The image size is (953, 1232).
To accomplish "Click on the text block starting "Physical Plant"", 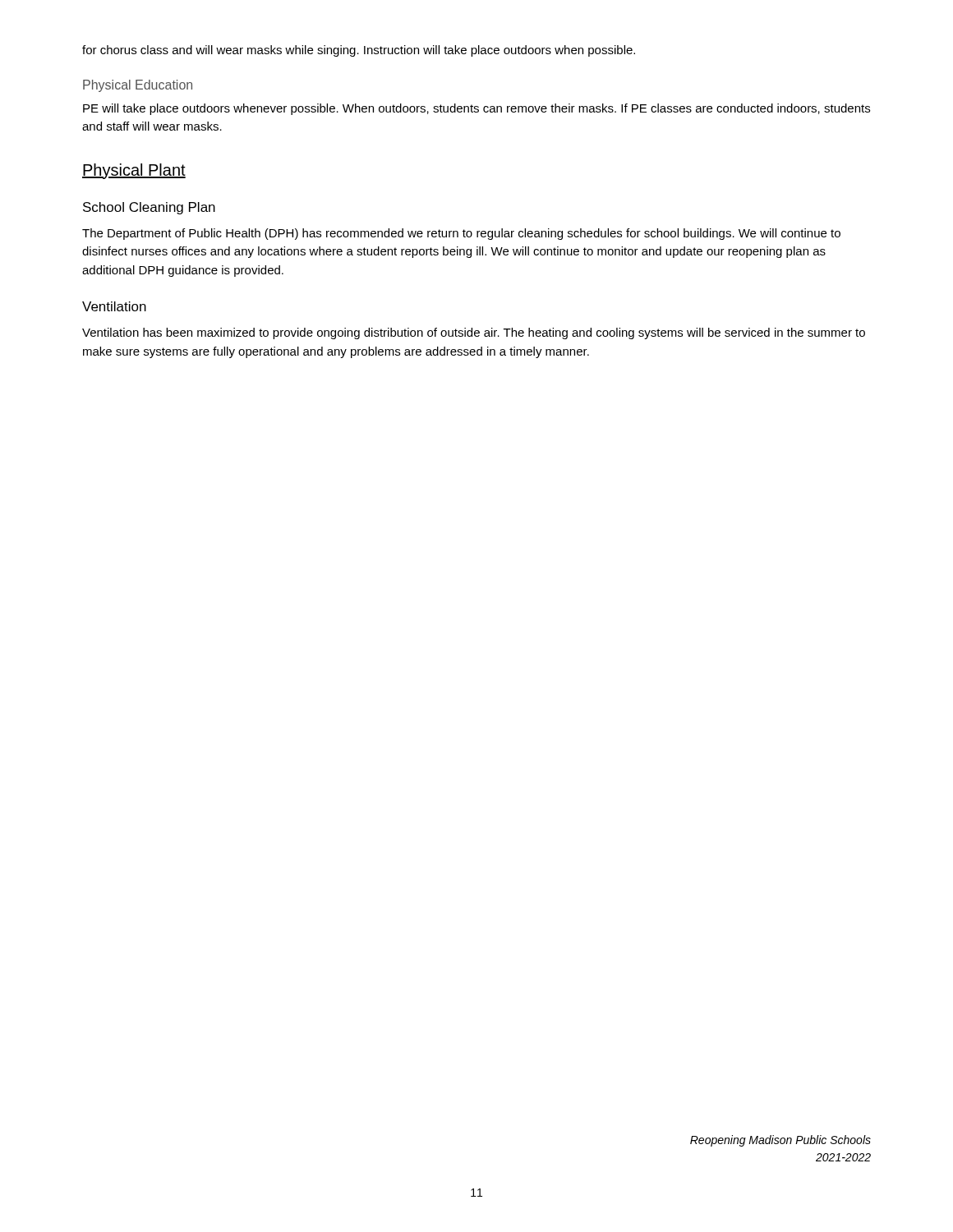I will tap(134, 170).
